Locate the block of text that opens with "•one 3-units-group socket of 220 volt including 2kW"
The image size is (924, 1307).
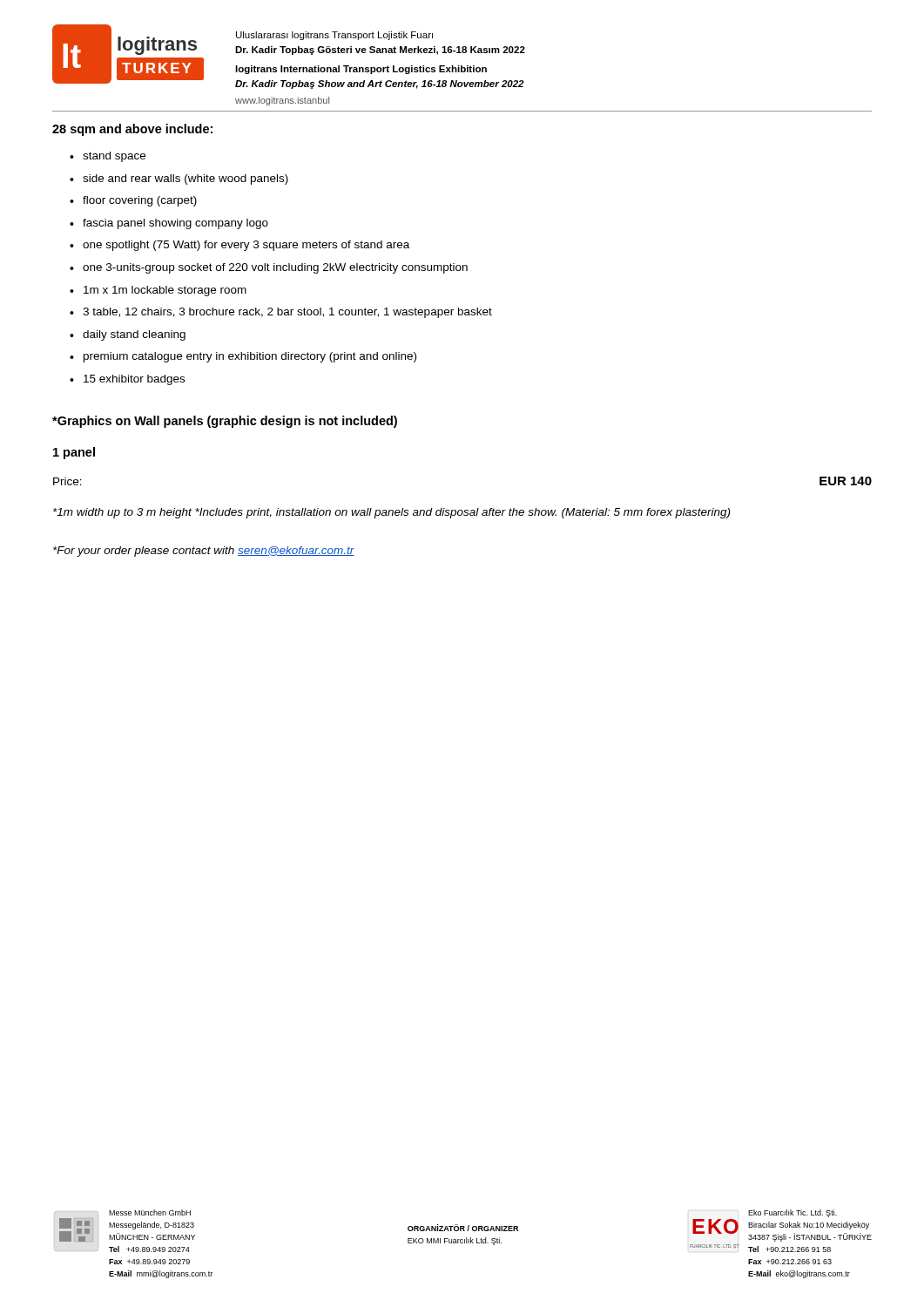269,269
